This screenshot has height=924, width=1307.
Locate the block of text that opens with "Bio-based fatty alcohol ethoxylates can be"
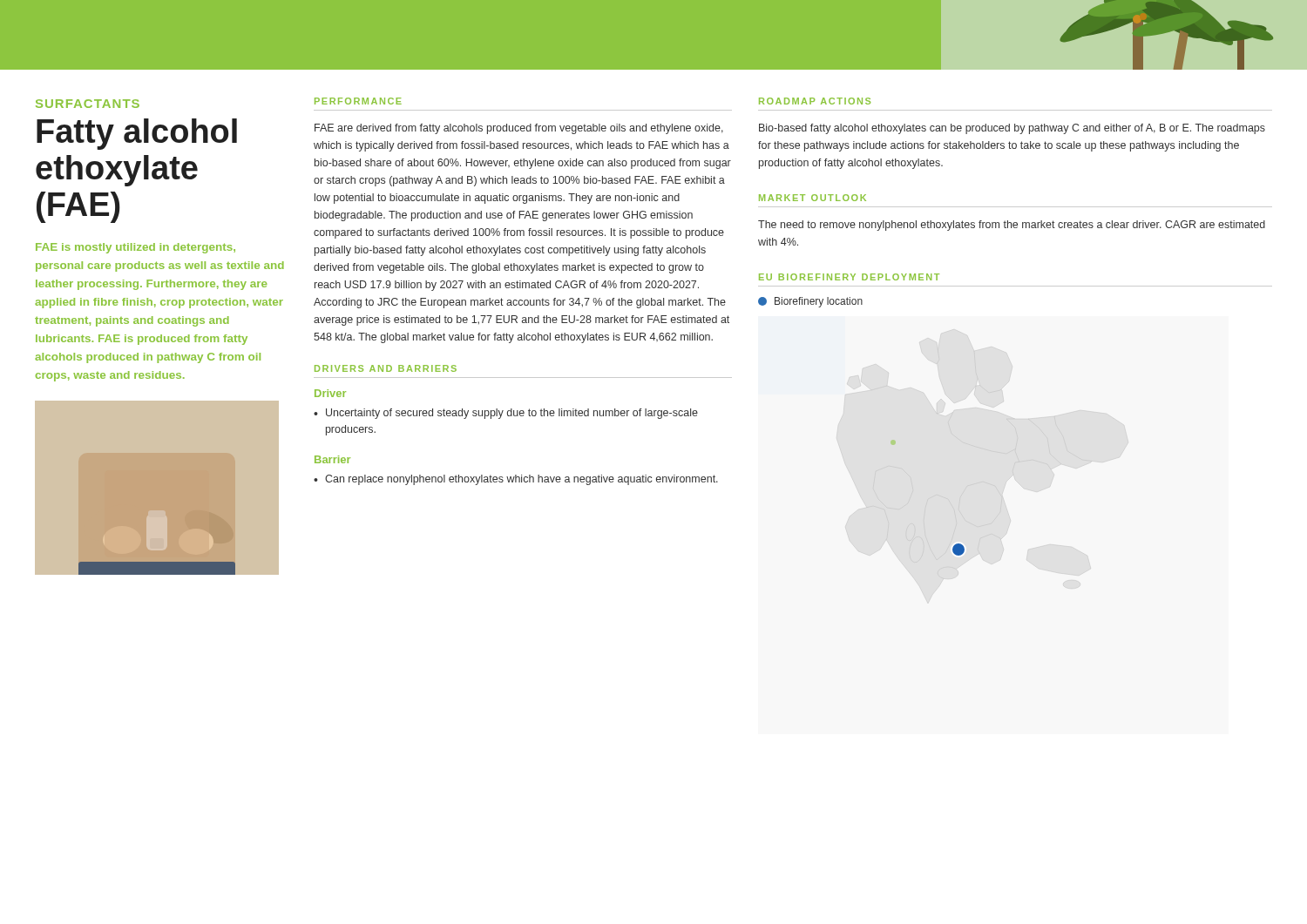pyautogui.click(x=1012, y=145)
